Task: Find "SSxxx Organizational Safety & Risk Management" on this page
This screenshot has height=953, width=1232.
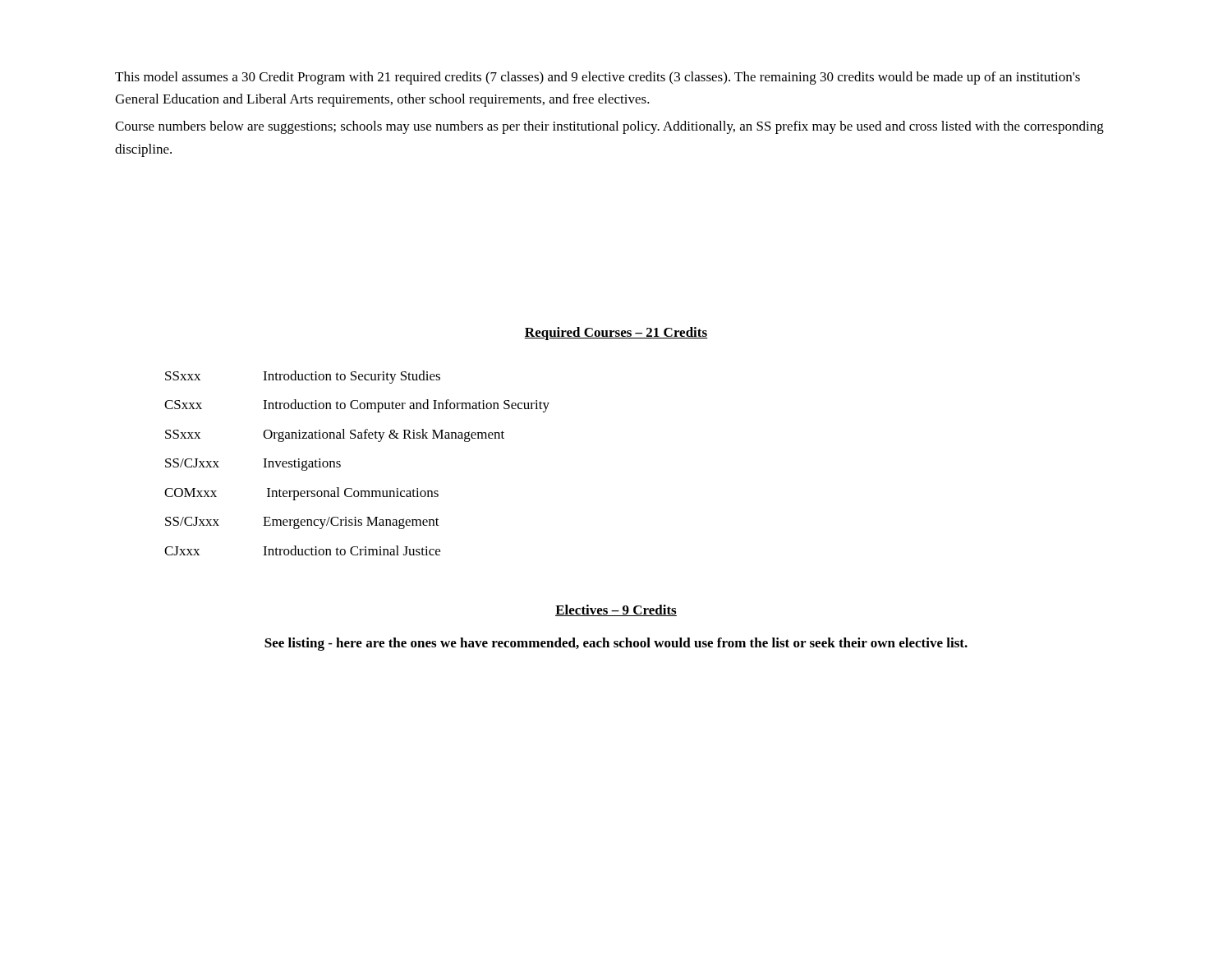Action: tap(334, 434)
